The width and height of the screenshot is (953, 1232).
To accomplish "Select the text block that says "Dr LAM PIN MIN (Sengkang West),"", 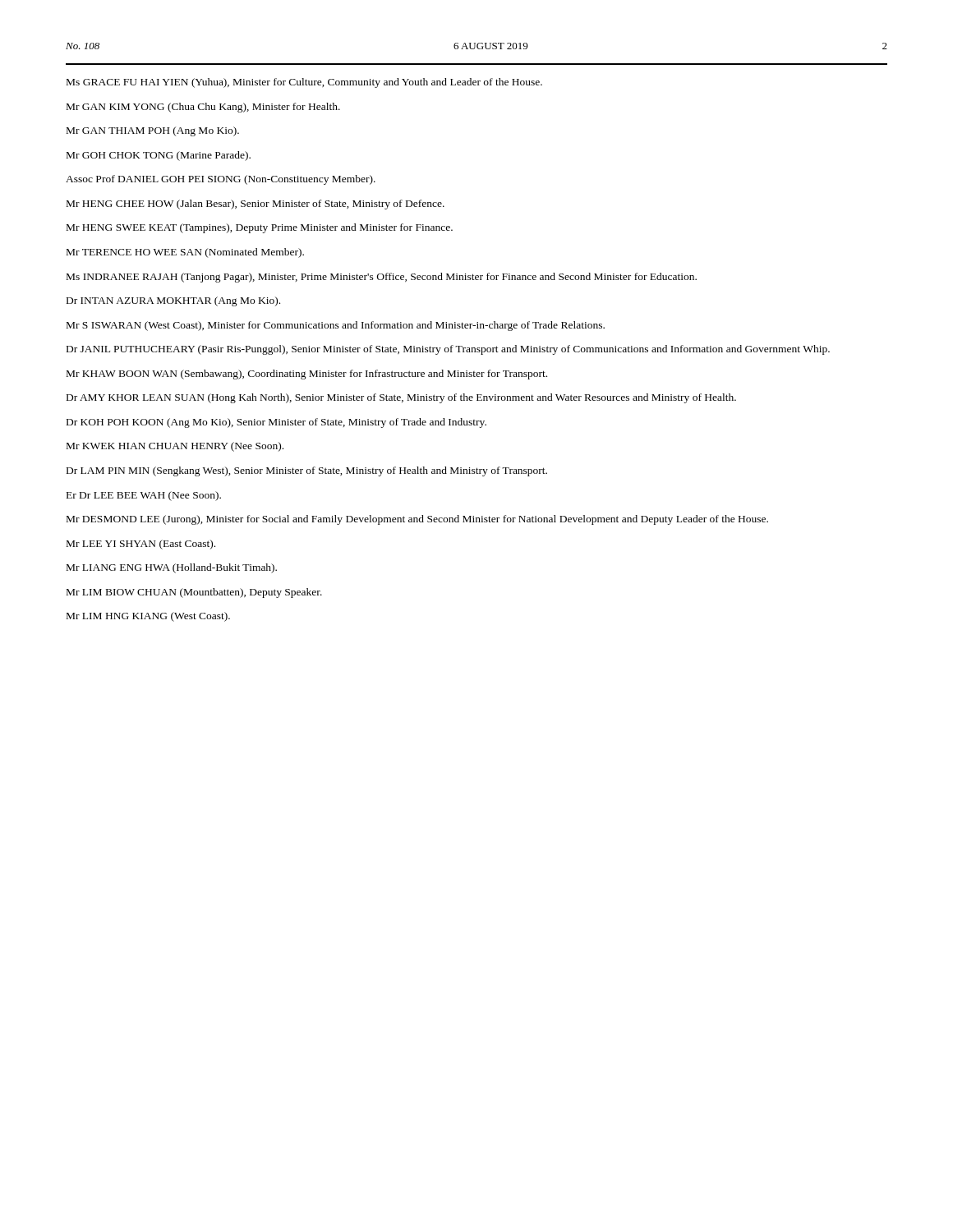I will coord(307,470).
